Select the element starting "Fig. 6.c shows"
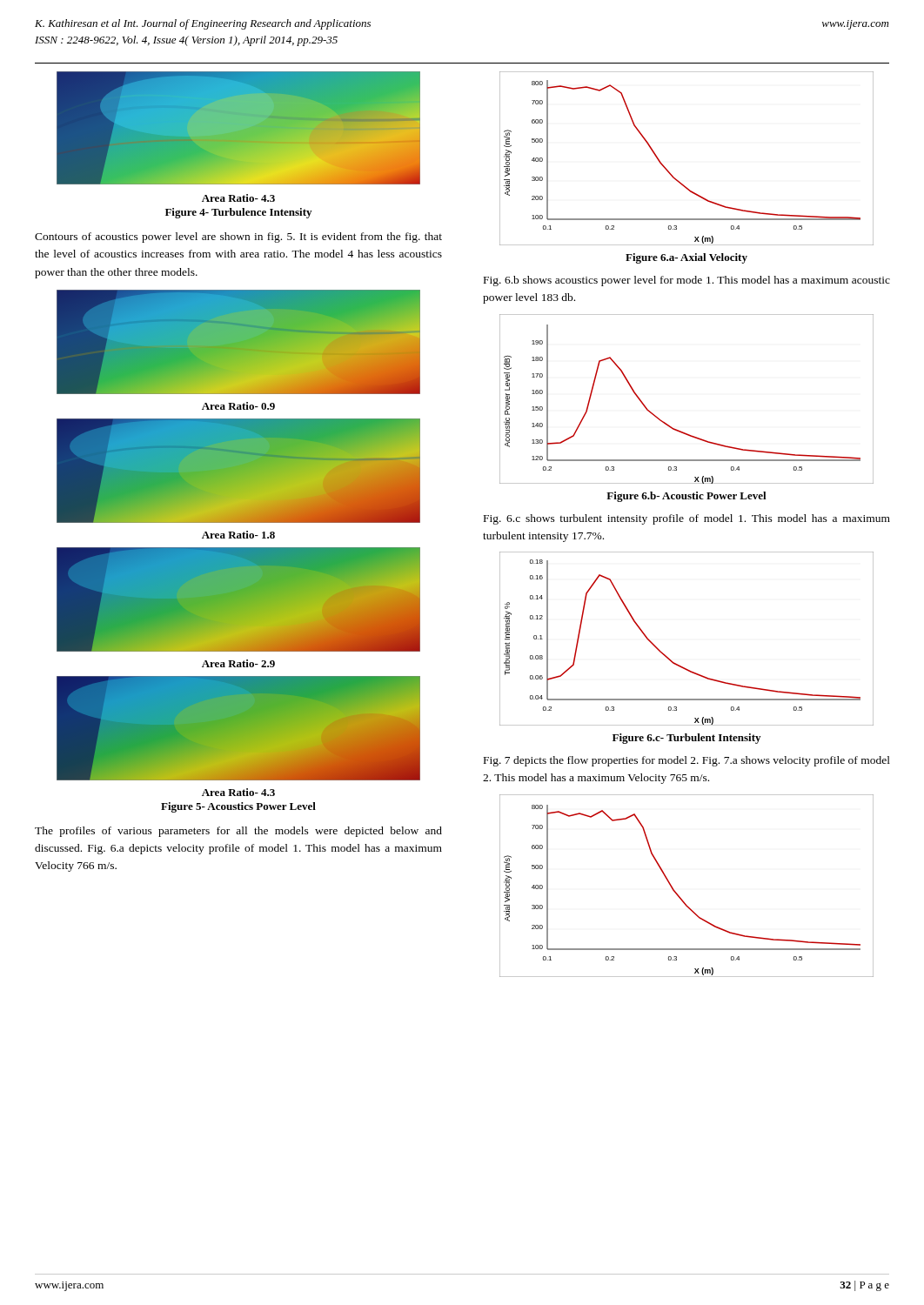The image size is (924, 1305). 686,527
